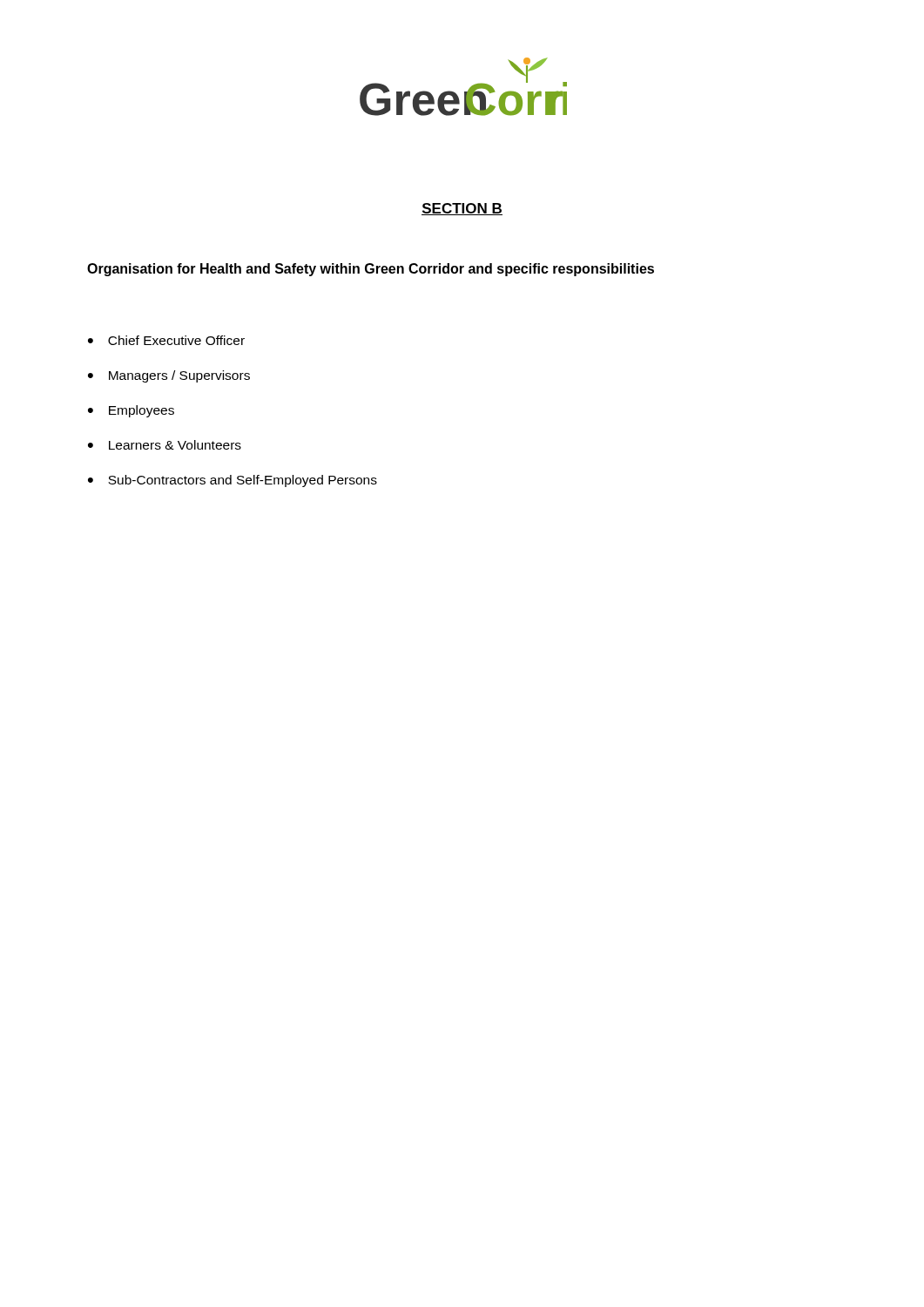Image resolution: width=924 pixels, height=1307 pixels.
Task: Locate the region starting "• Employees"
Action: point(131,410)
